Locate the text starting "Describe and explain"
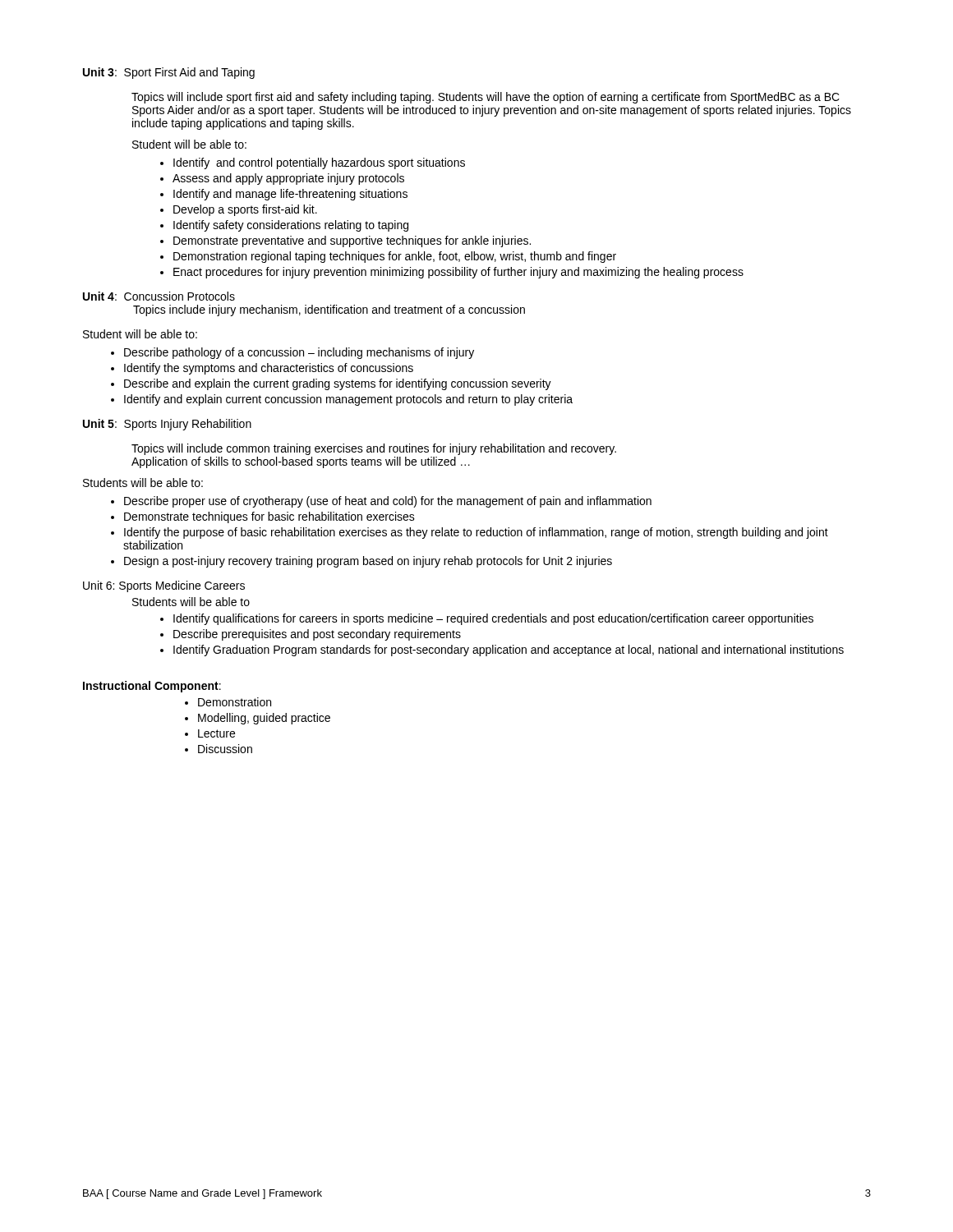 (x=489, y=384)
